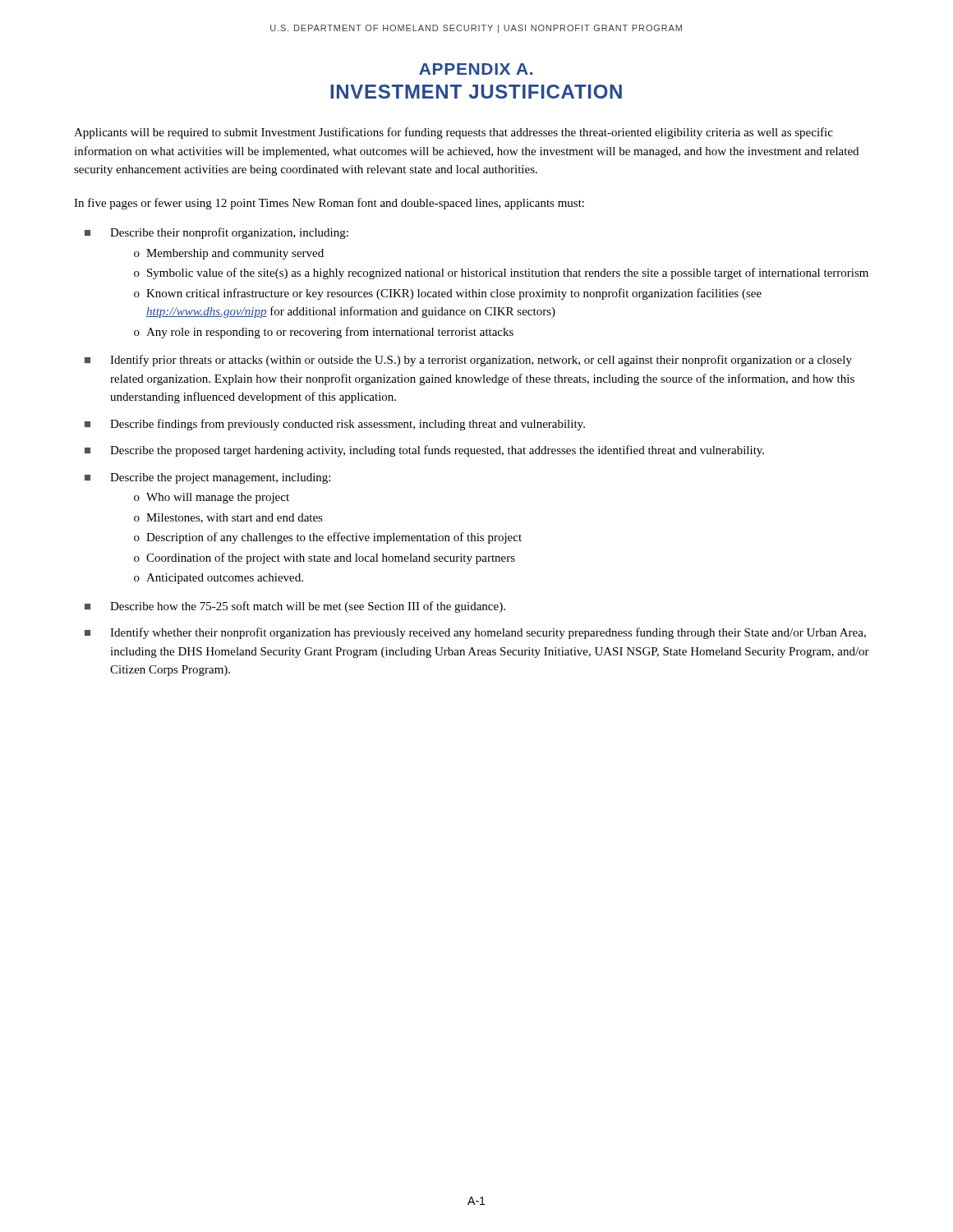Find the text block that says "In five pages or fewer"
Image resolution: width=953 pixels, height=1232 pixels.
pos(329,202)
